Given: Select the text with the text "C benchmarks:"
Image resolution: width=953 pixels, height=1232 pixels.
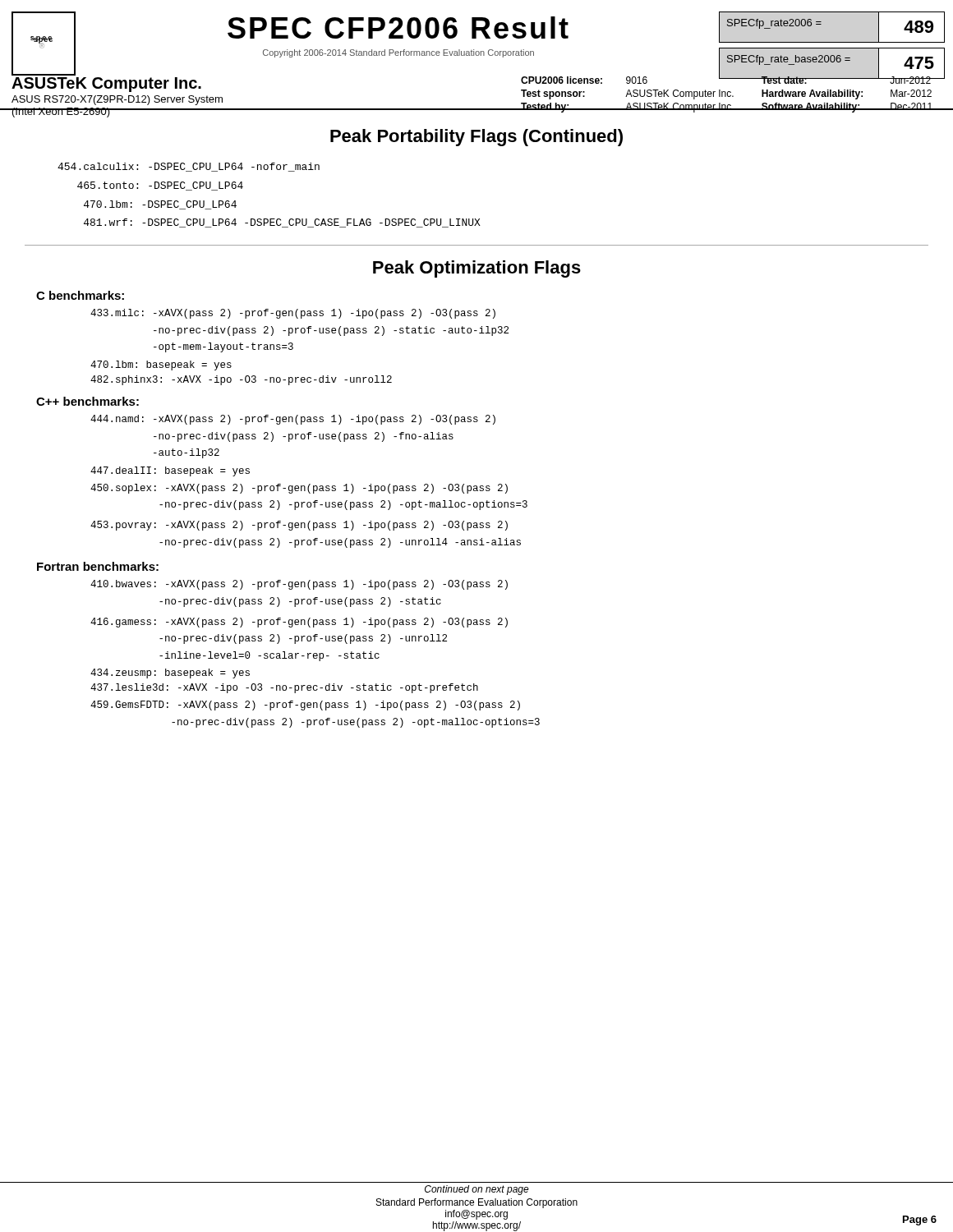Looking at the screenshot, I should pyautogui.click(x=81, y=295).
